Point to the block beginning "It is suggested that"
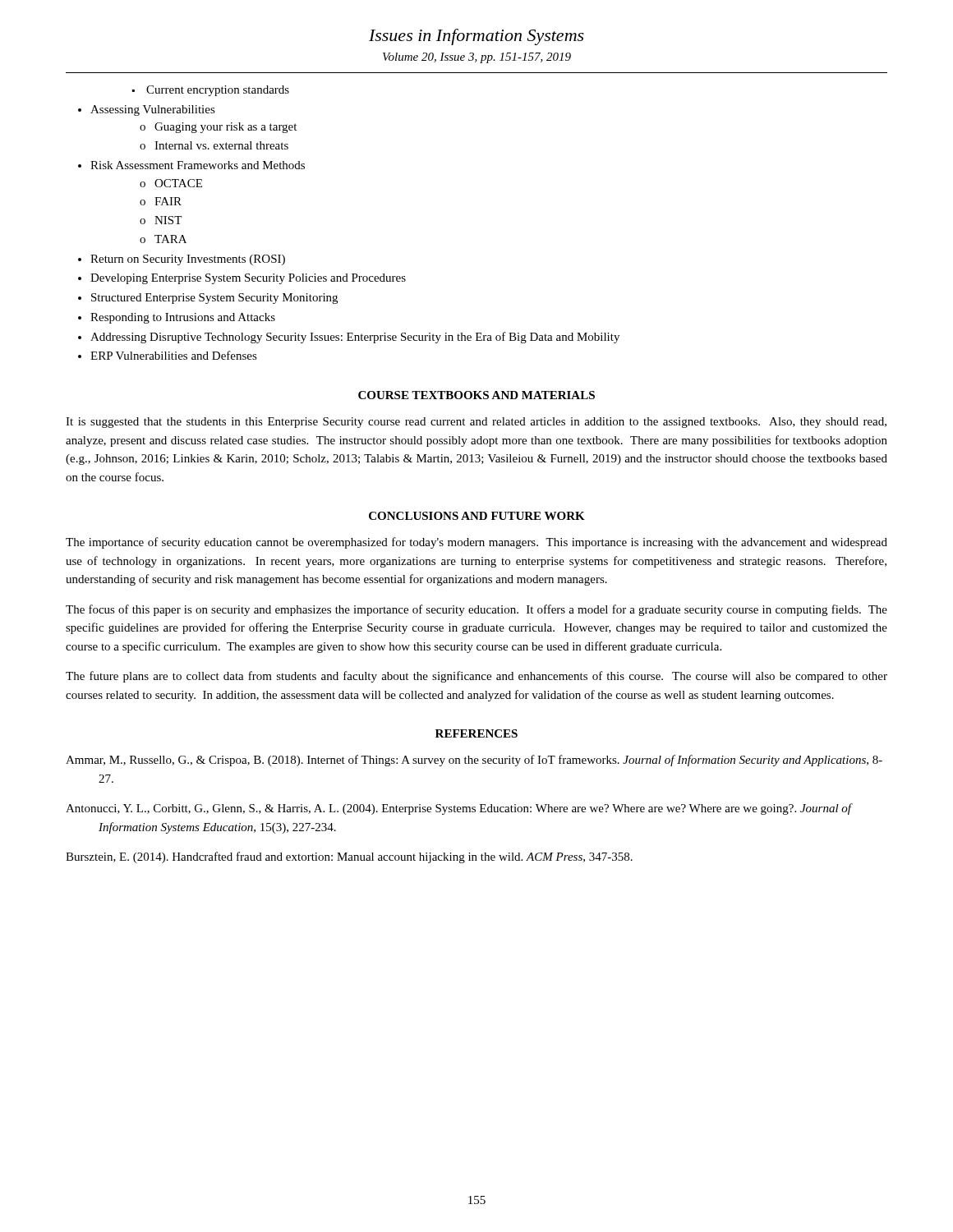 pyautogui.click(x=476, y=449)
